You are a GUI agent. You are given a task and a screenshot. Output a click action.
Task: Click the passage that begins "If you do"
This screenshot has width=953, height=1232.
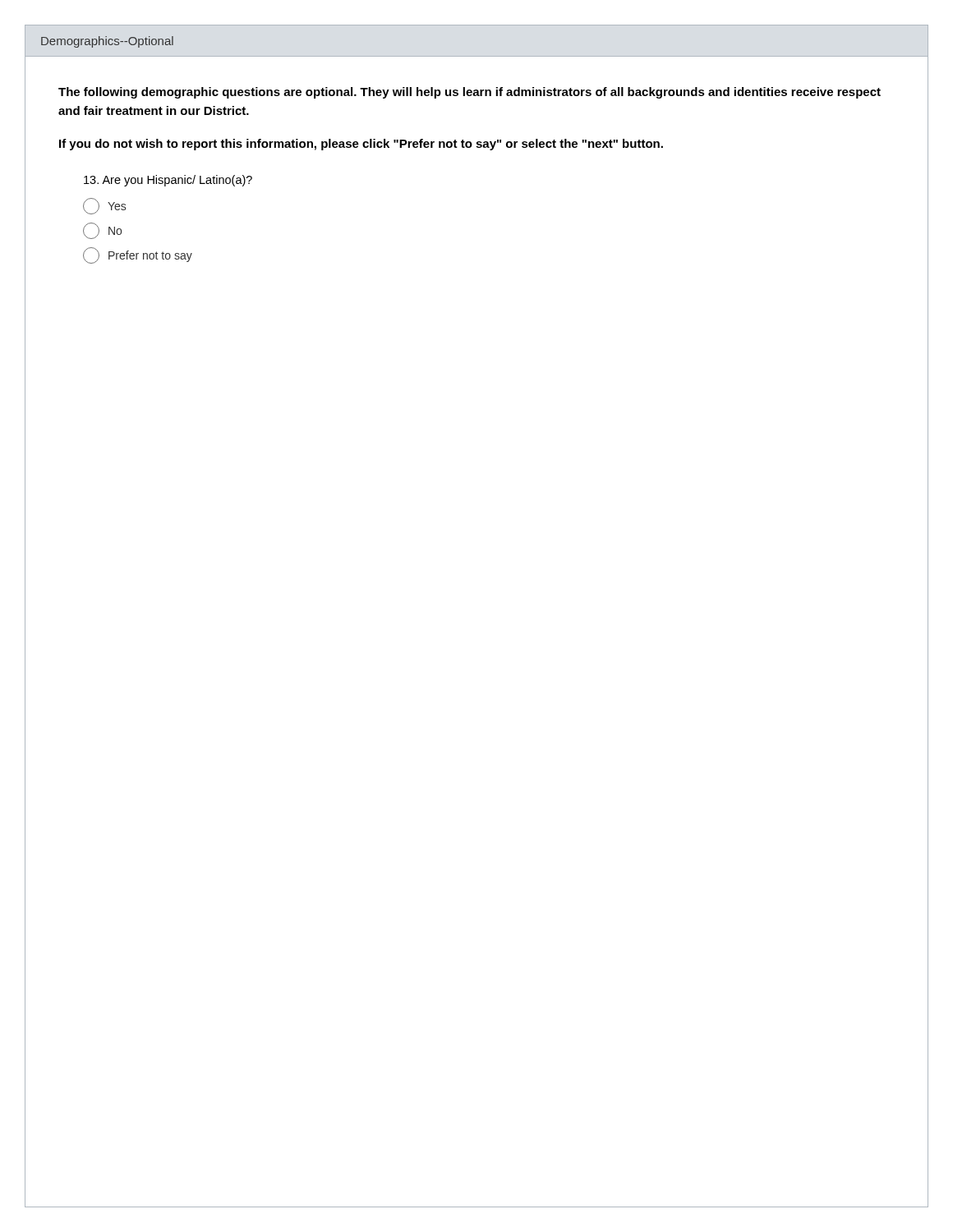coord(361,143)
